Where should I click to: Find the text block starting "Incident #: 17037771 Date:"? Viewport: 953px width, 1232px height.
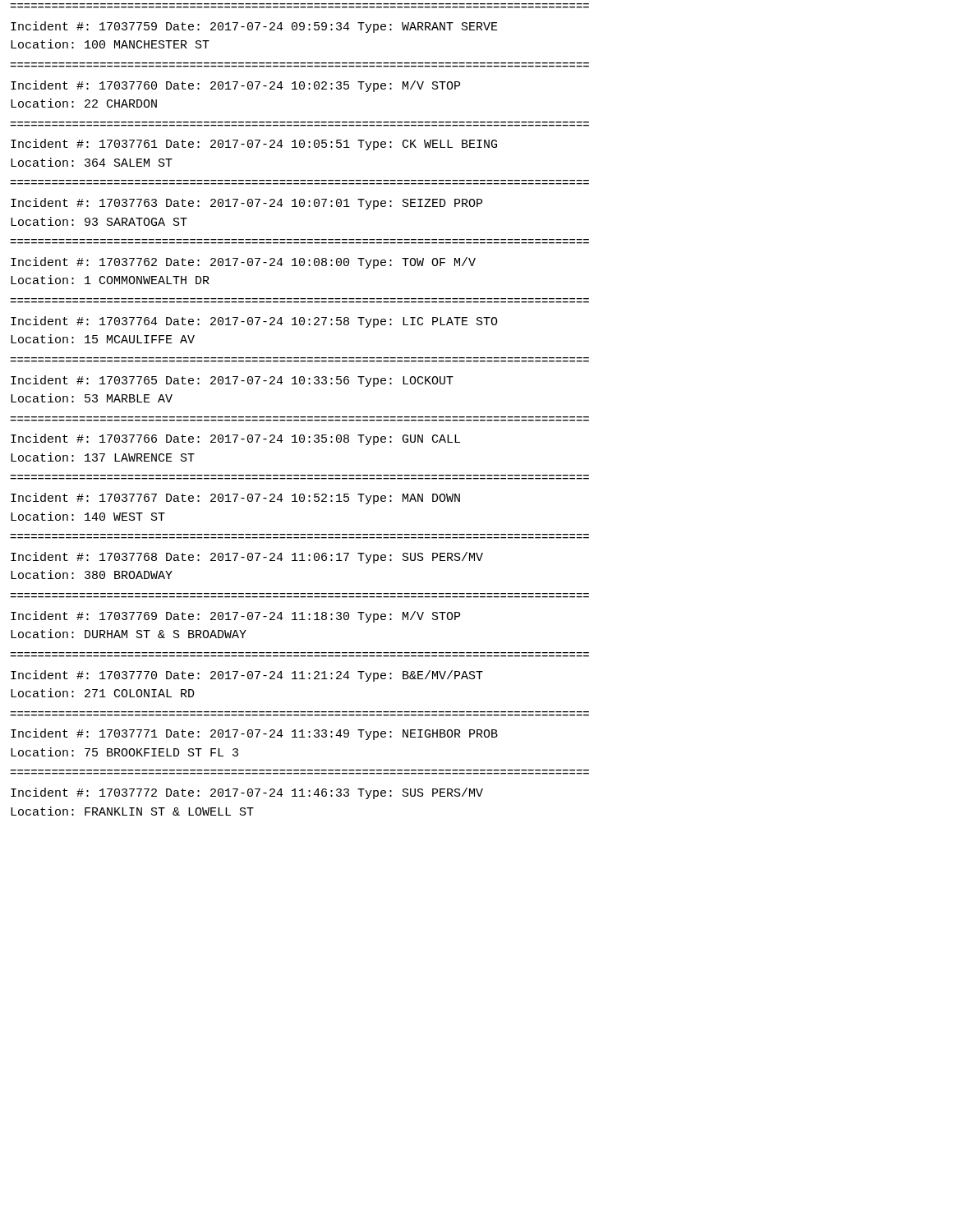point(476,745)
